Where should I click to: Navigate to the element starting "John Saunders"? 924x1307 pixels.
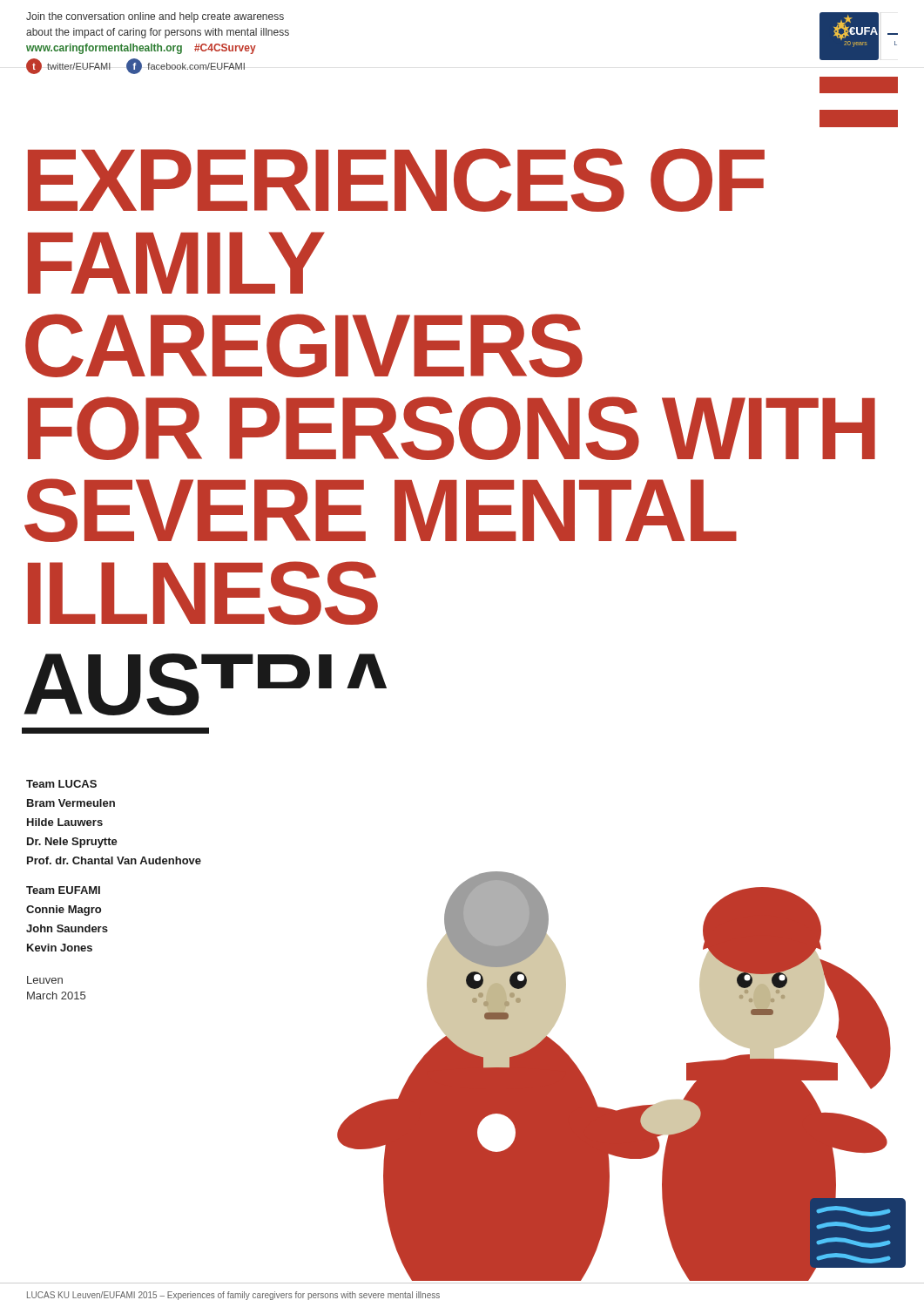coord(67,928)
